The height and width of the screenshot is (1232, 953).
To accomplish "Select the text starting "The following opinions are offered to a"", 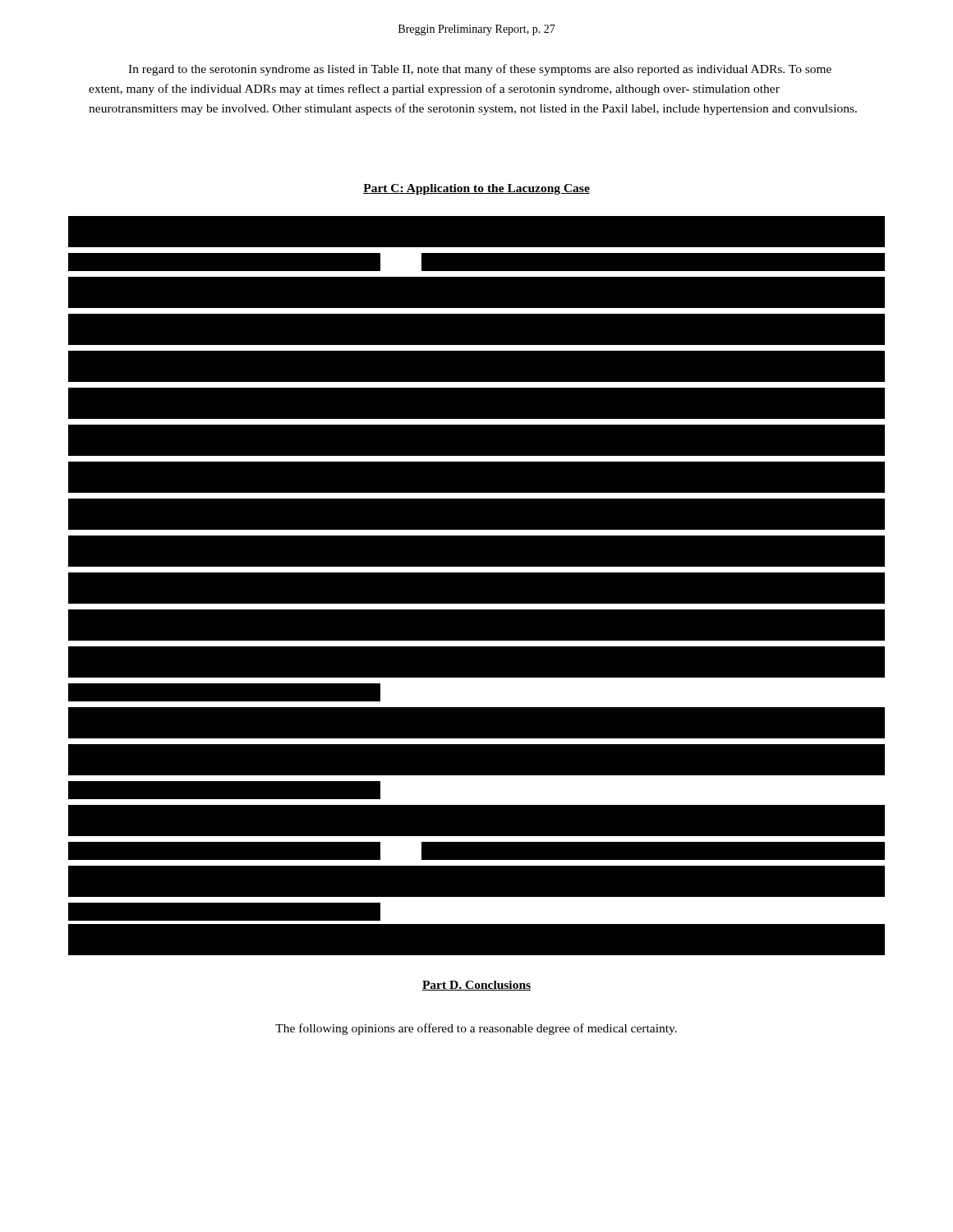I will point(476,1028).
